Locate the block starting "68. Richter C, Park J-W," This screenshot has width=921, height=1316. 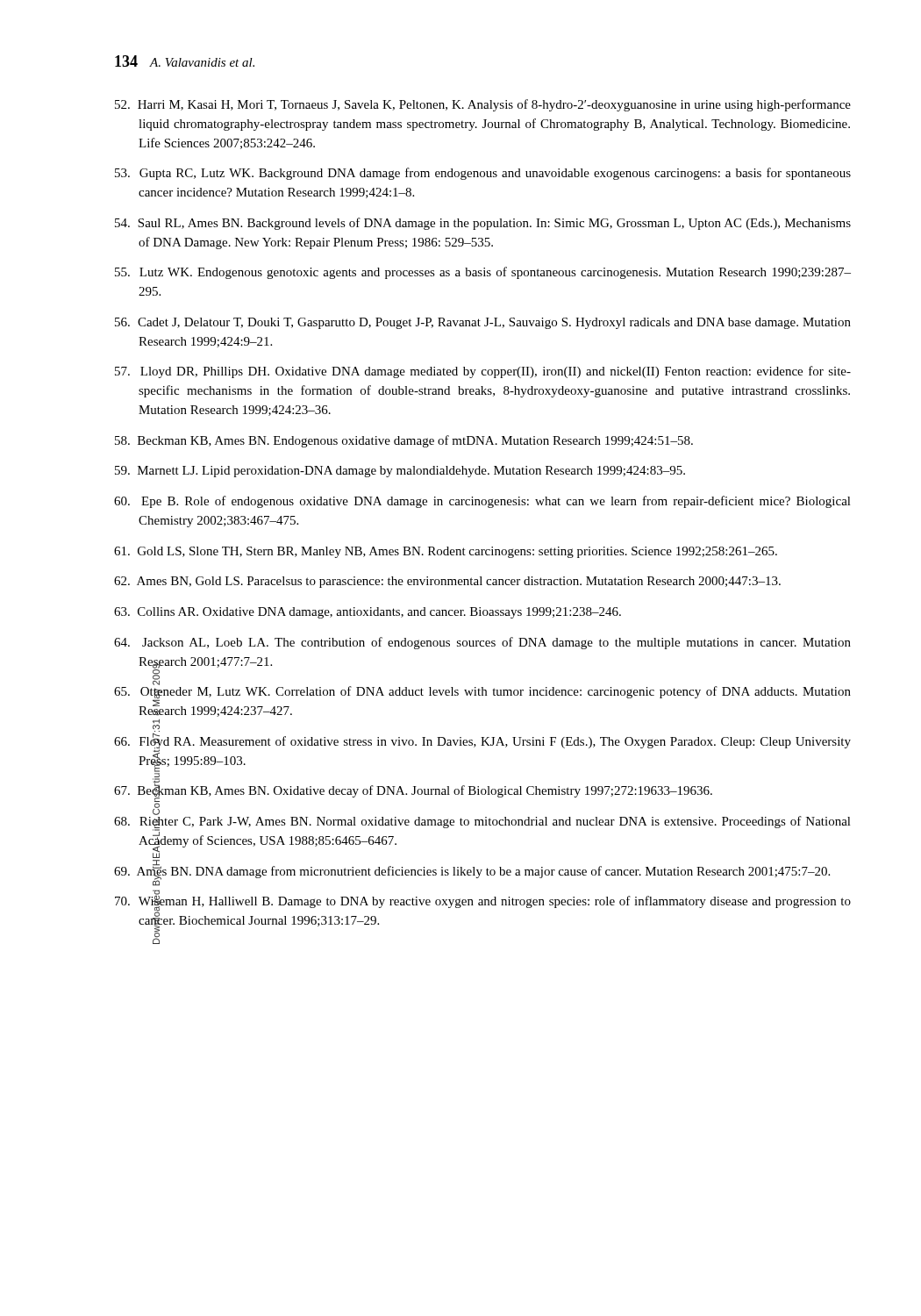[x=482, y=831]
